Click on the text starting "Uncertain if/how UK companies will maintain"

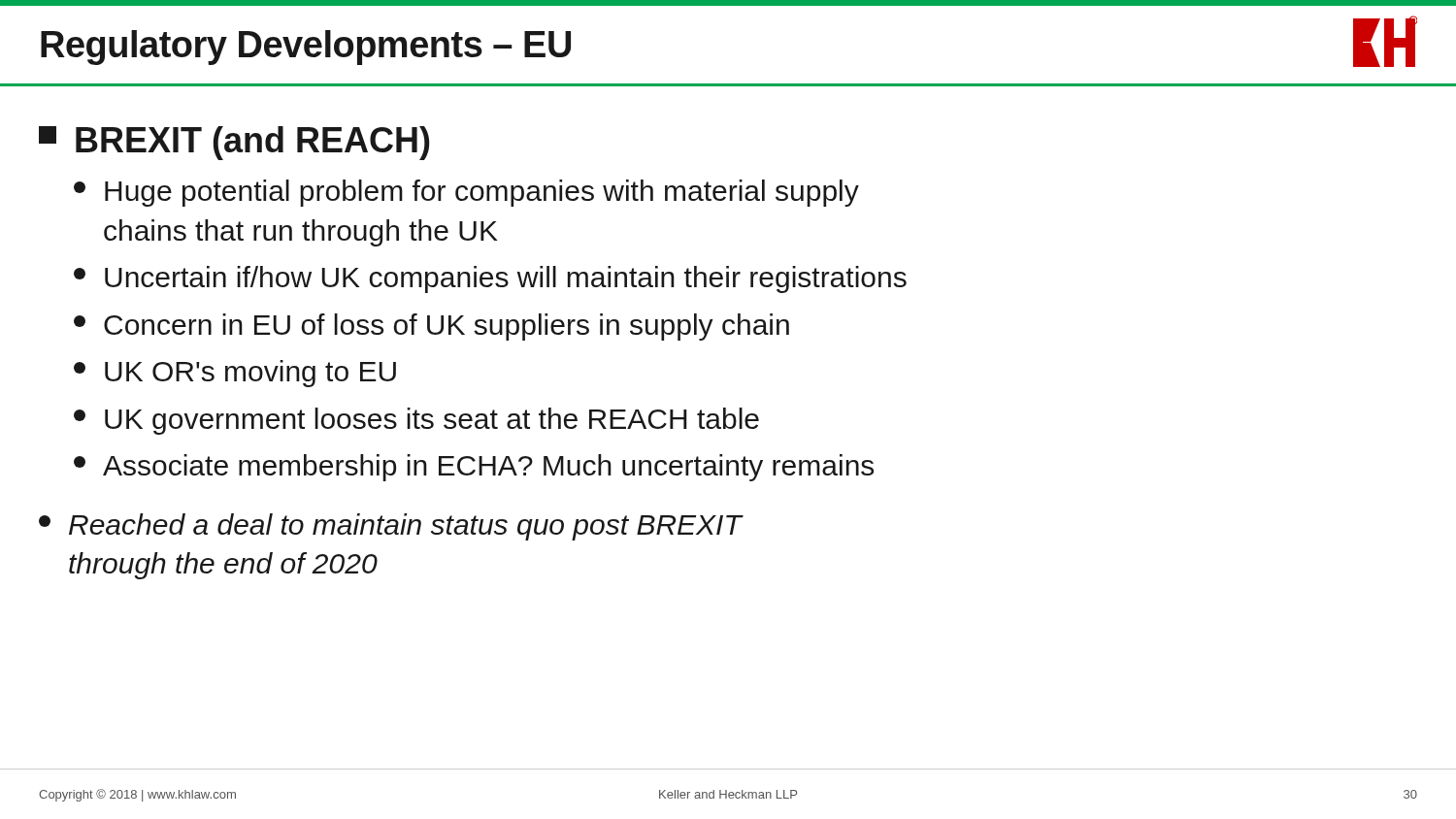click(491, 278)
